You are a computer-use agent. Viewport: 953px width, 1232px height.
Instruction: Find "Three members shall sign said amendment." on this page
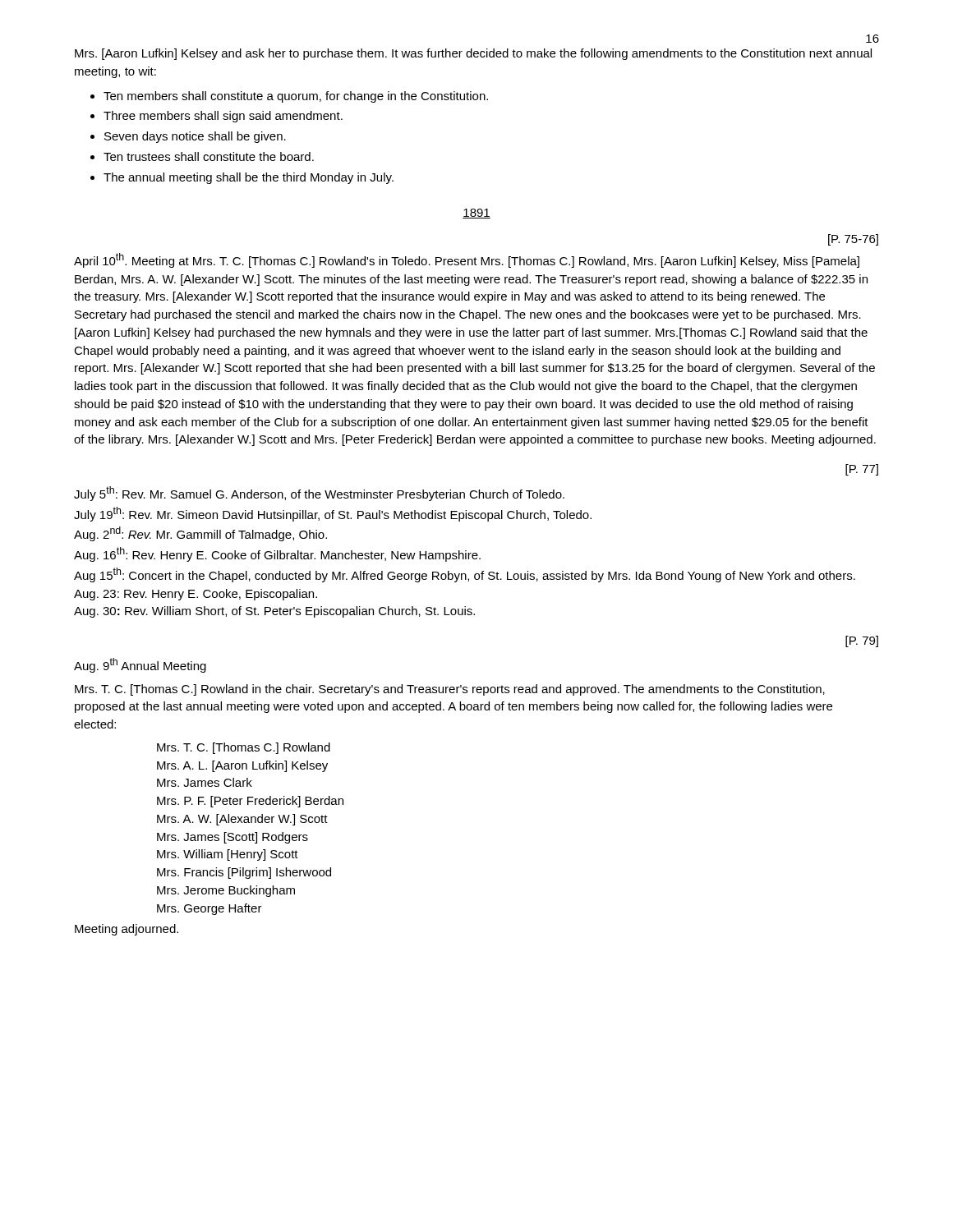pos(223,116)
